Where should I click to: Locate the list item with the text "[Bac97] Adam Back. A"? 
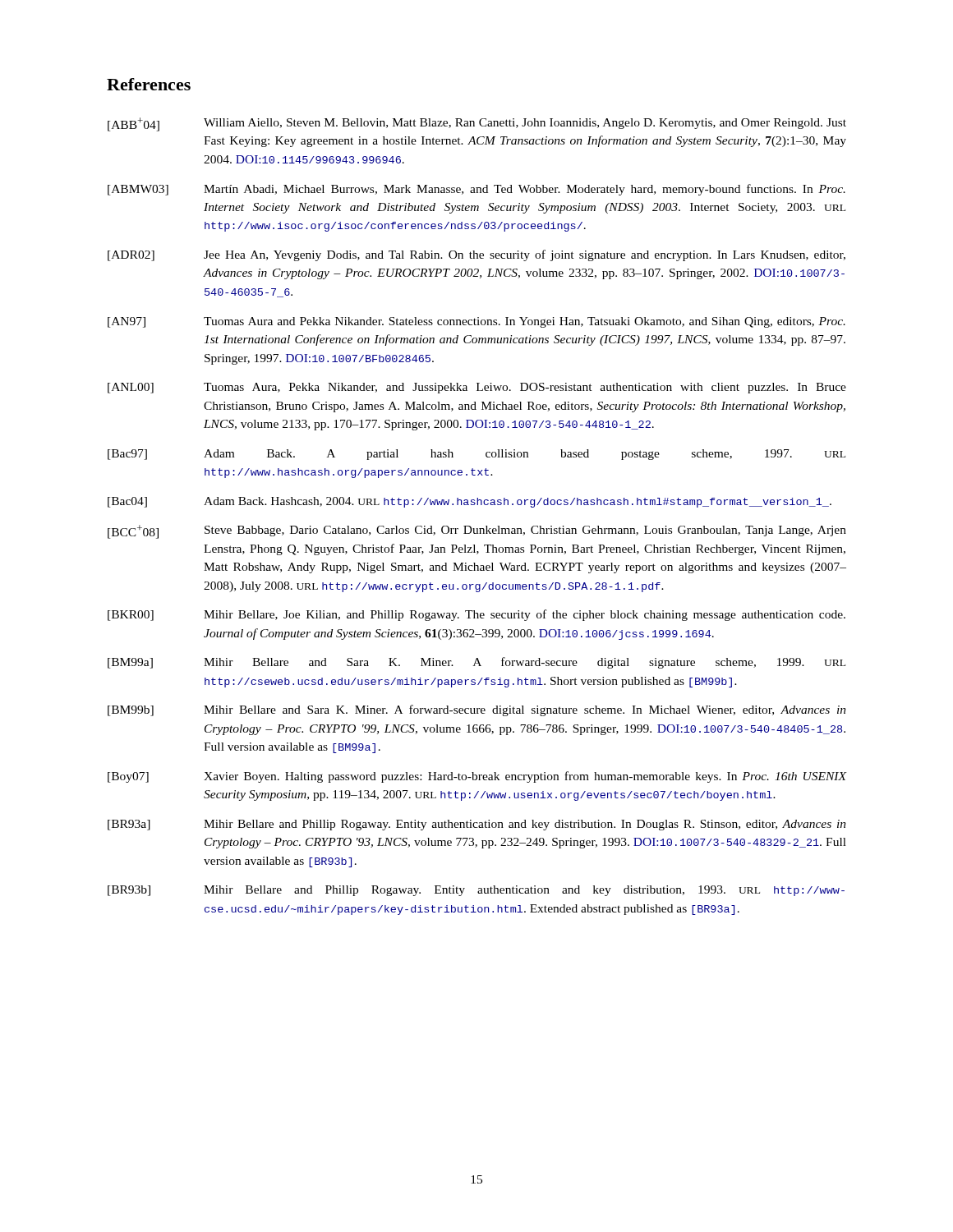pyautogui.click(x=476, y=462)
